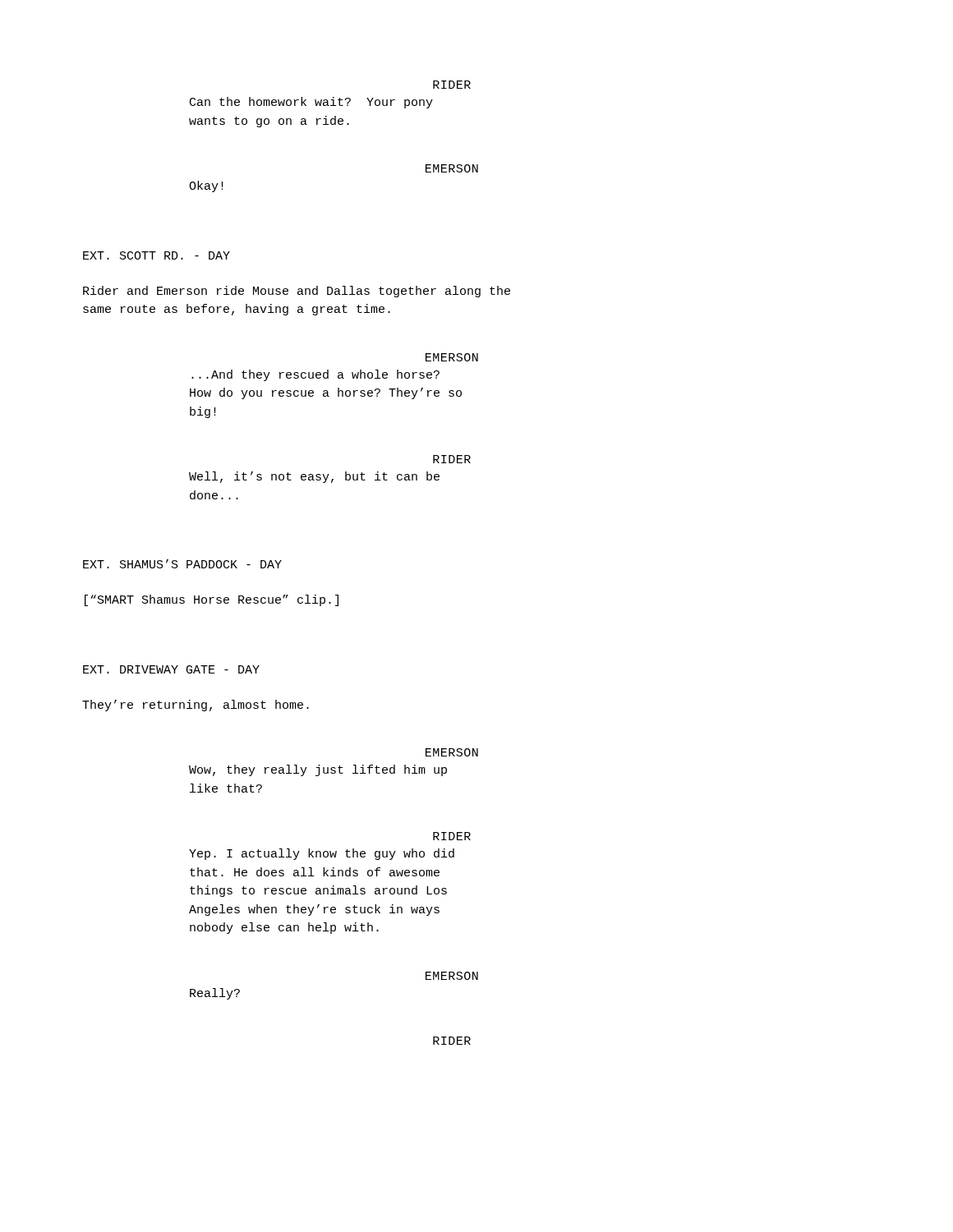Find the region starting "Can the homework wait? Your ponywants"

[311, 112]
